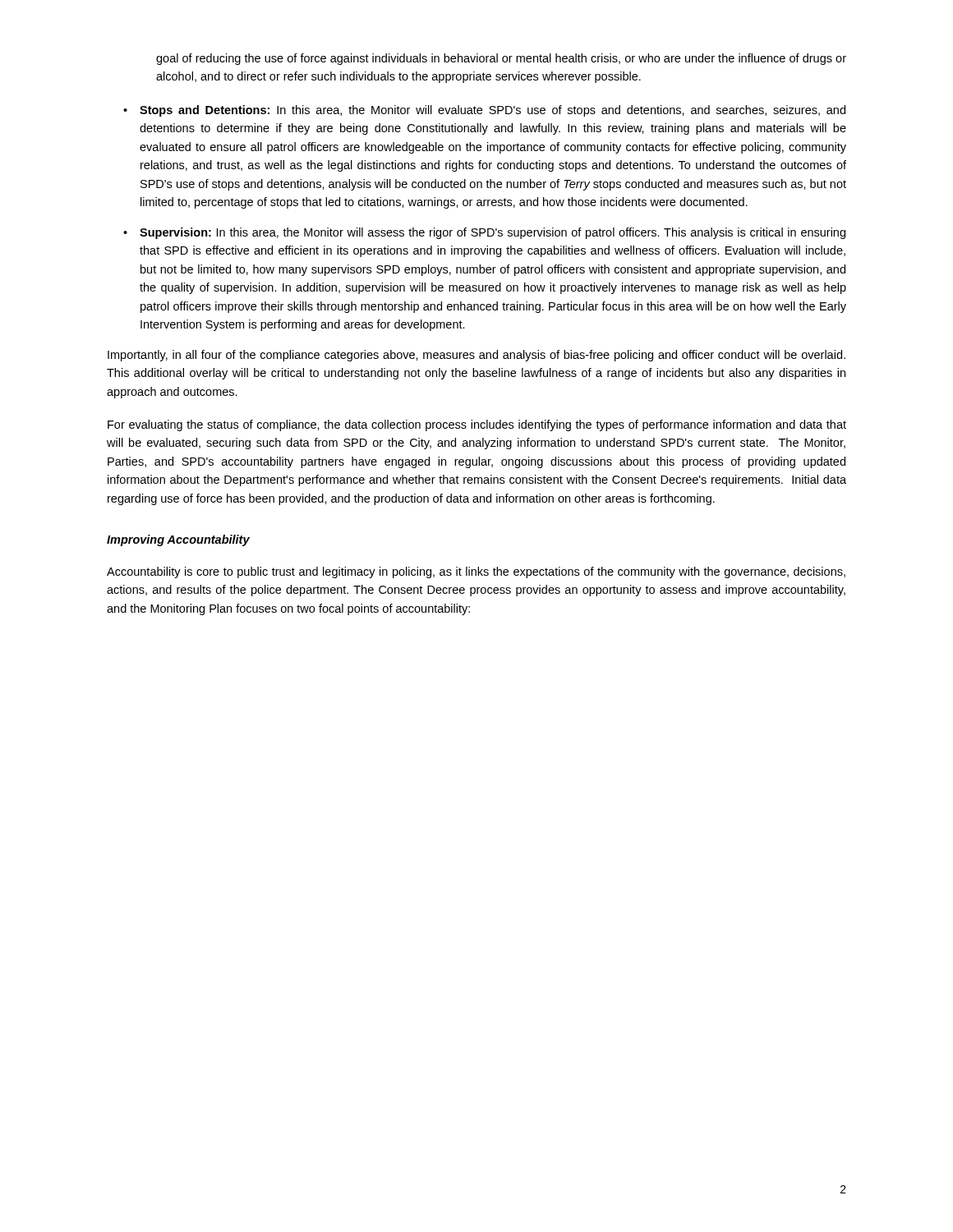Locate the text starting "Importantly, in all four of"

(x=476, y=373)
